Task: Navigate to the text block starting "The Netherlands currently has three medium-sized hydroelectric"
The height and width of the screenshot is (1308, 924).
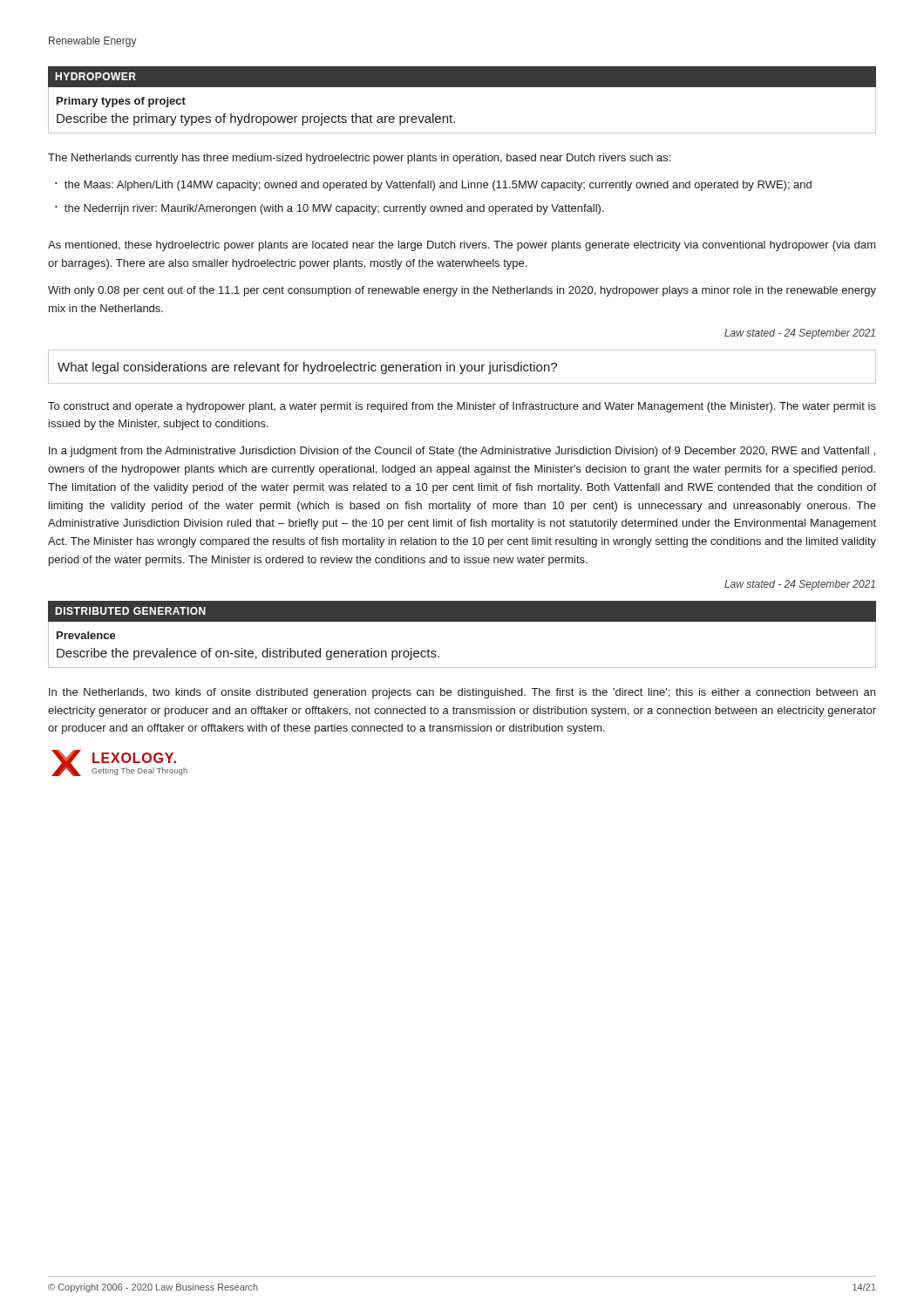Action: point(360,157)
